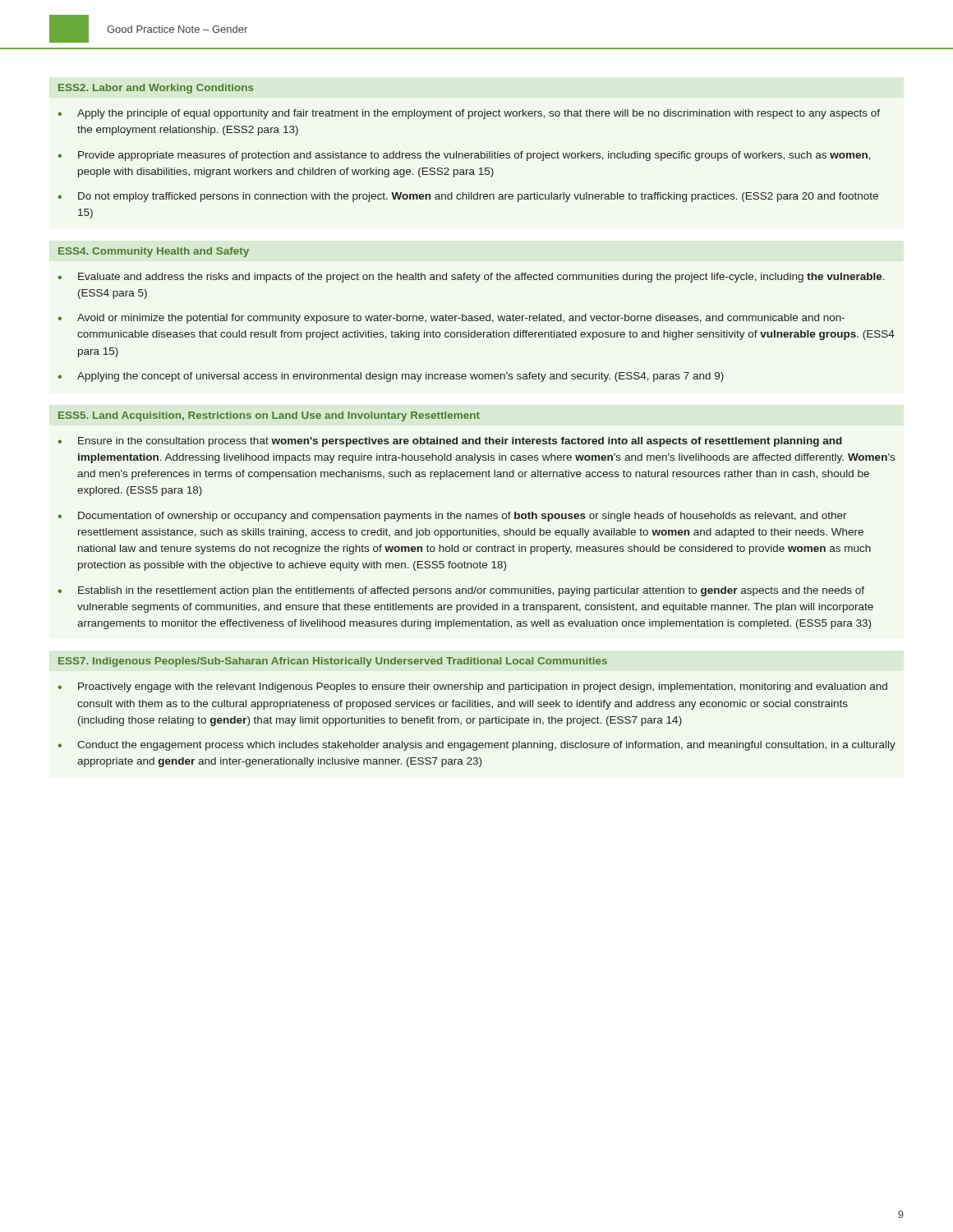Navigate to the block starting "• Establish in the resettlement action plan"
953x1232 pixels.
coord(476,607)
